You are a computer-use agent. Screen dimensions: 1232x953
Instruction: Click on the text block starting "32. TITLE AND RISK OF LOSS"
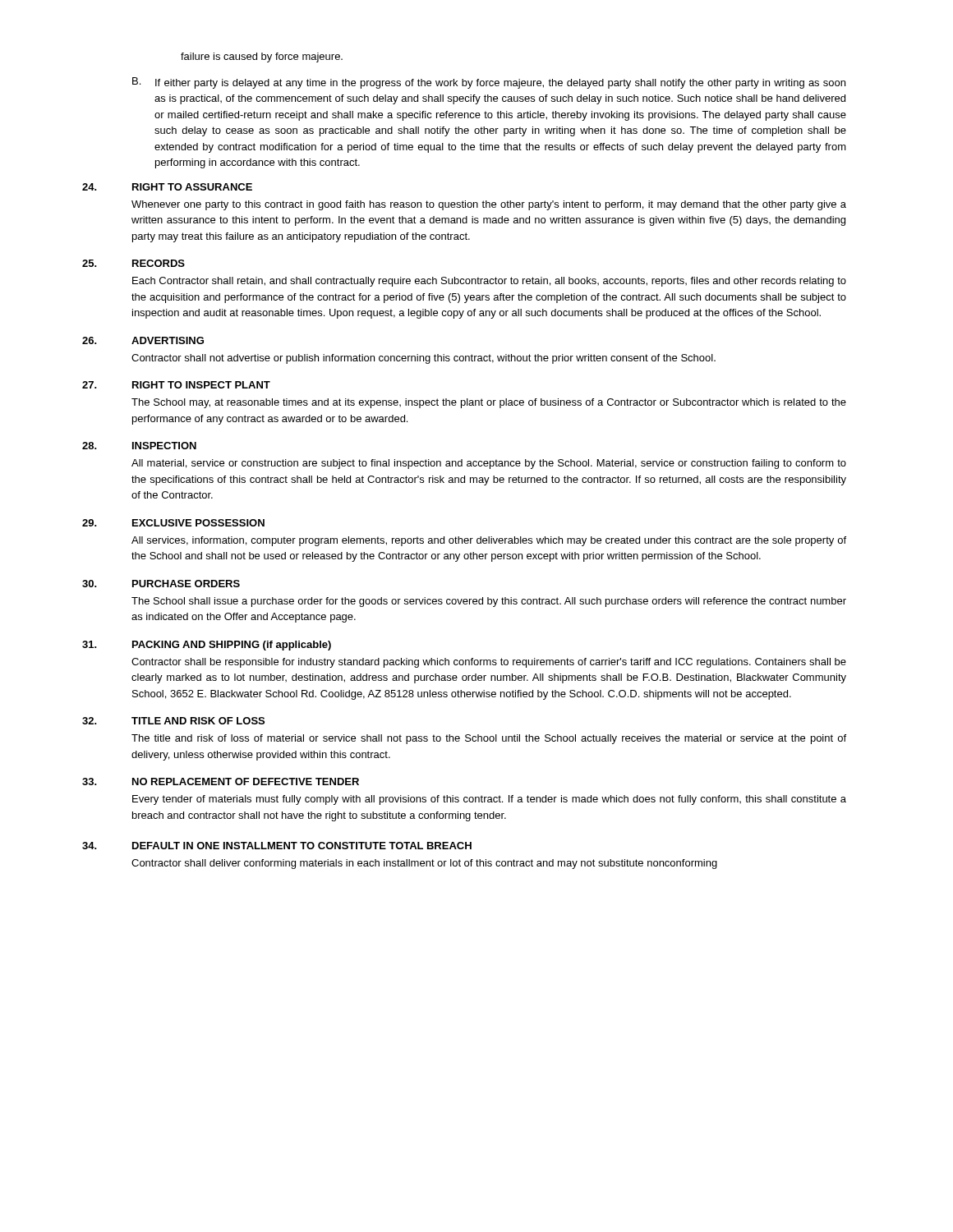(174, 721)
